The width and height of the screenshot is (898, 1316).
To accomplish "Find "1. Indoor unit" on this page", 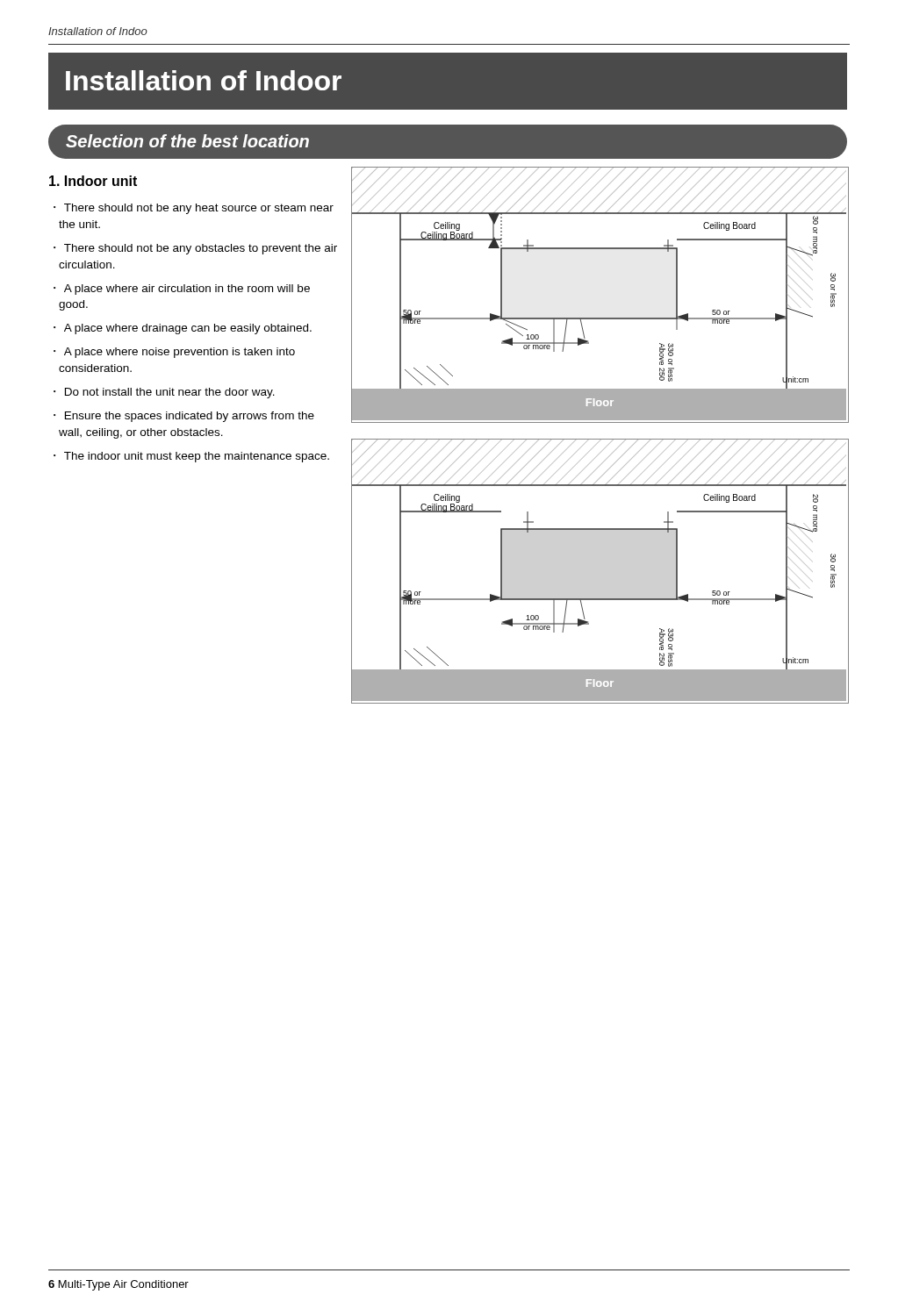I will 93,181.
